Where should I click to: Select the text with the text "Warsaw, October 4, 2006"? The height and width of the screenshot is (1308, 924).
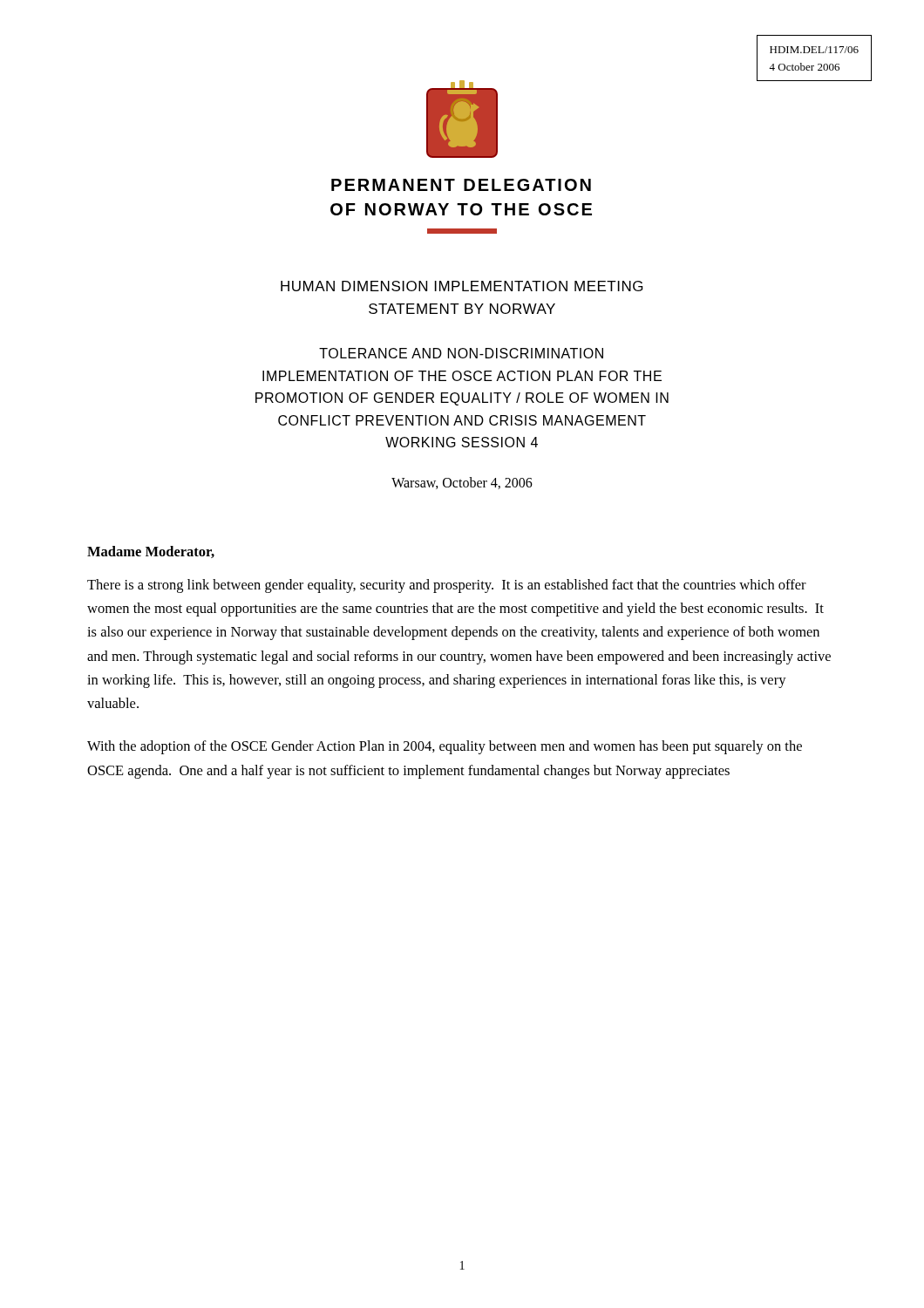coord(462,483)
